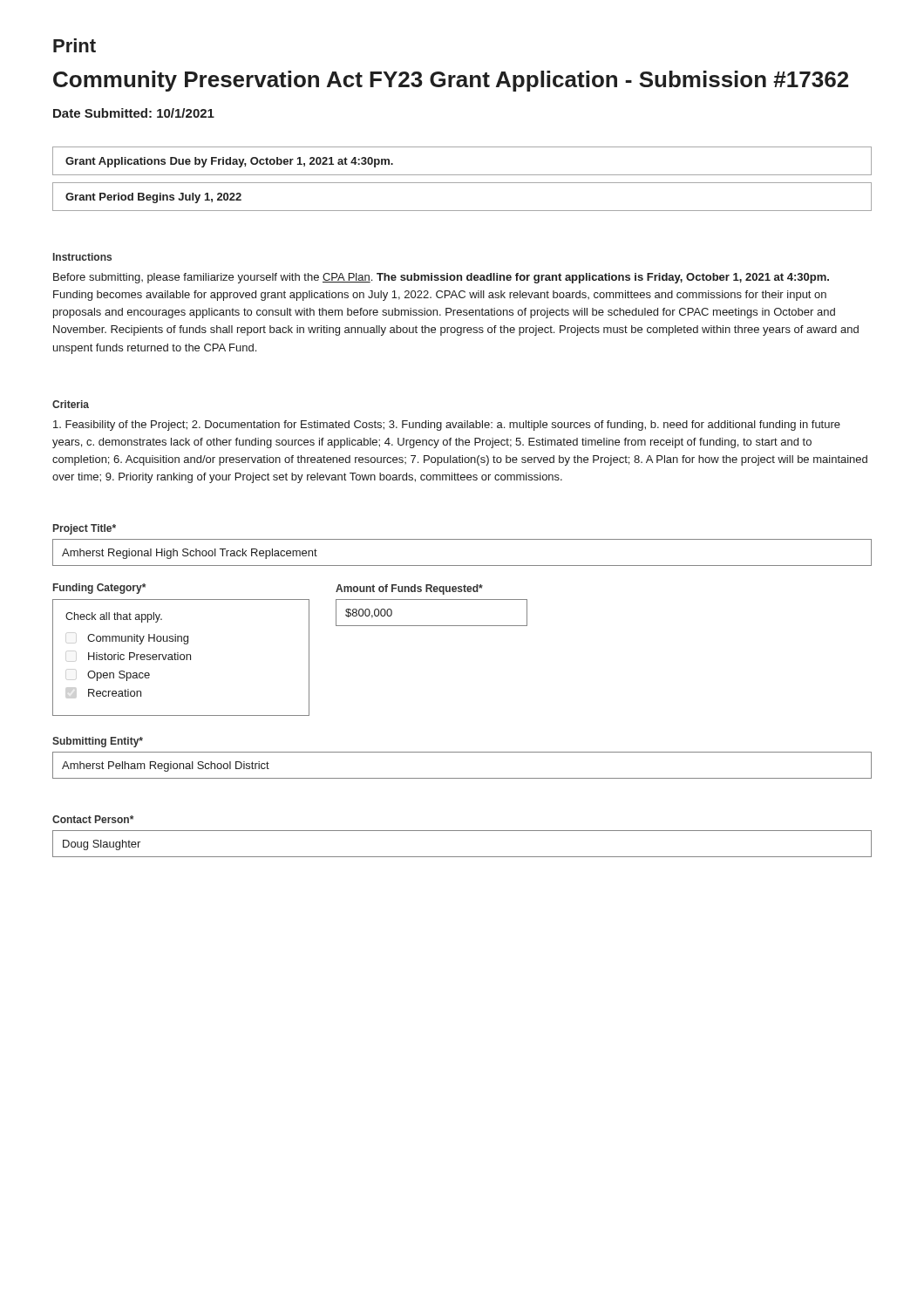924x1308 pixels.
Task: Find the block on this page that starts "Grant Applications Due by"
Action: click(x=462, y=161)
